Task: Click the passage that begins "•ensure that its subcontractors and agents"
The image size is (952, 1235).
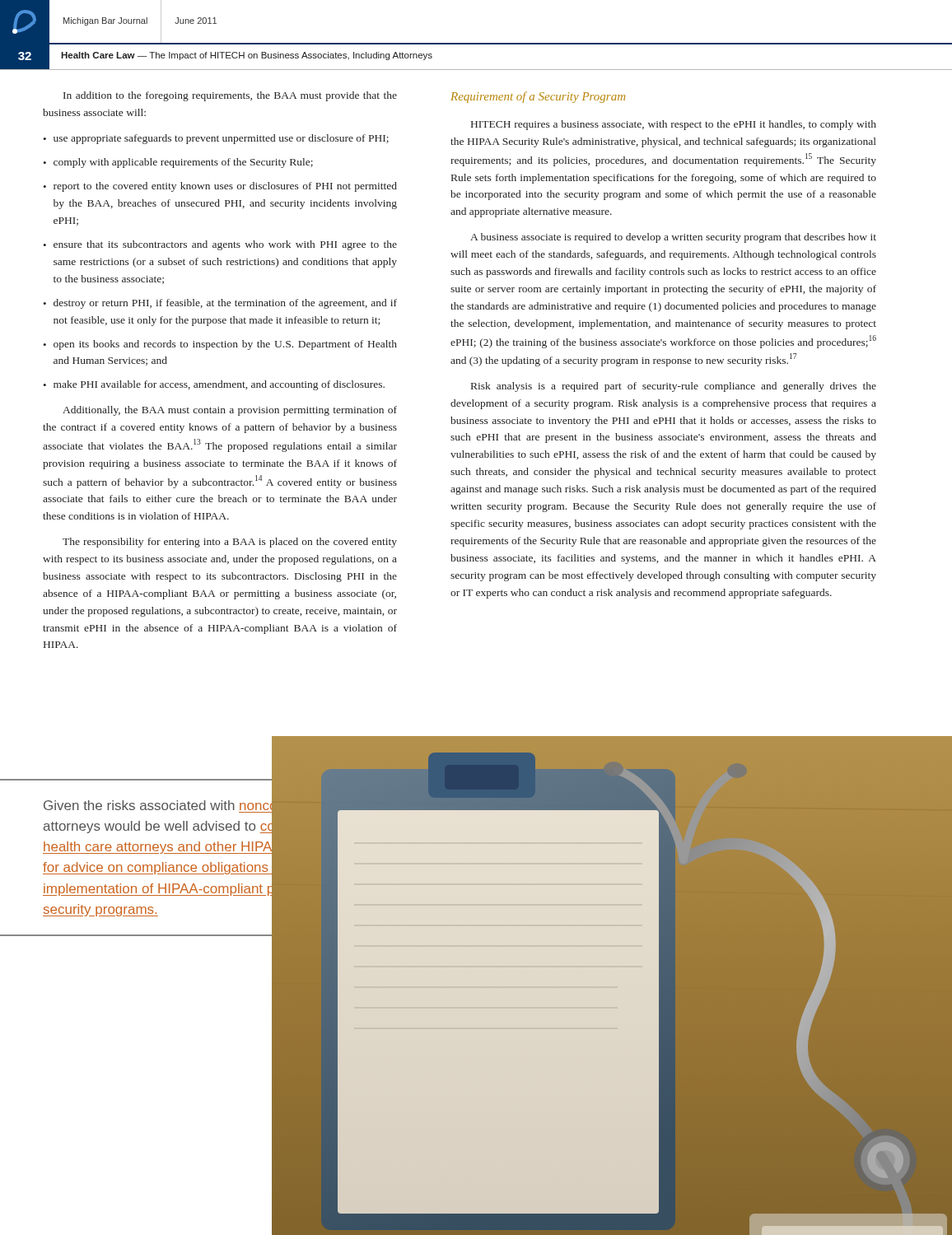Action: [220, 262]
